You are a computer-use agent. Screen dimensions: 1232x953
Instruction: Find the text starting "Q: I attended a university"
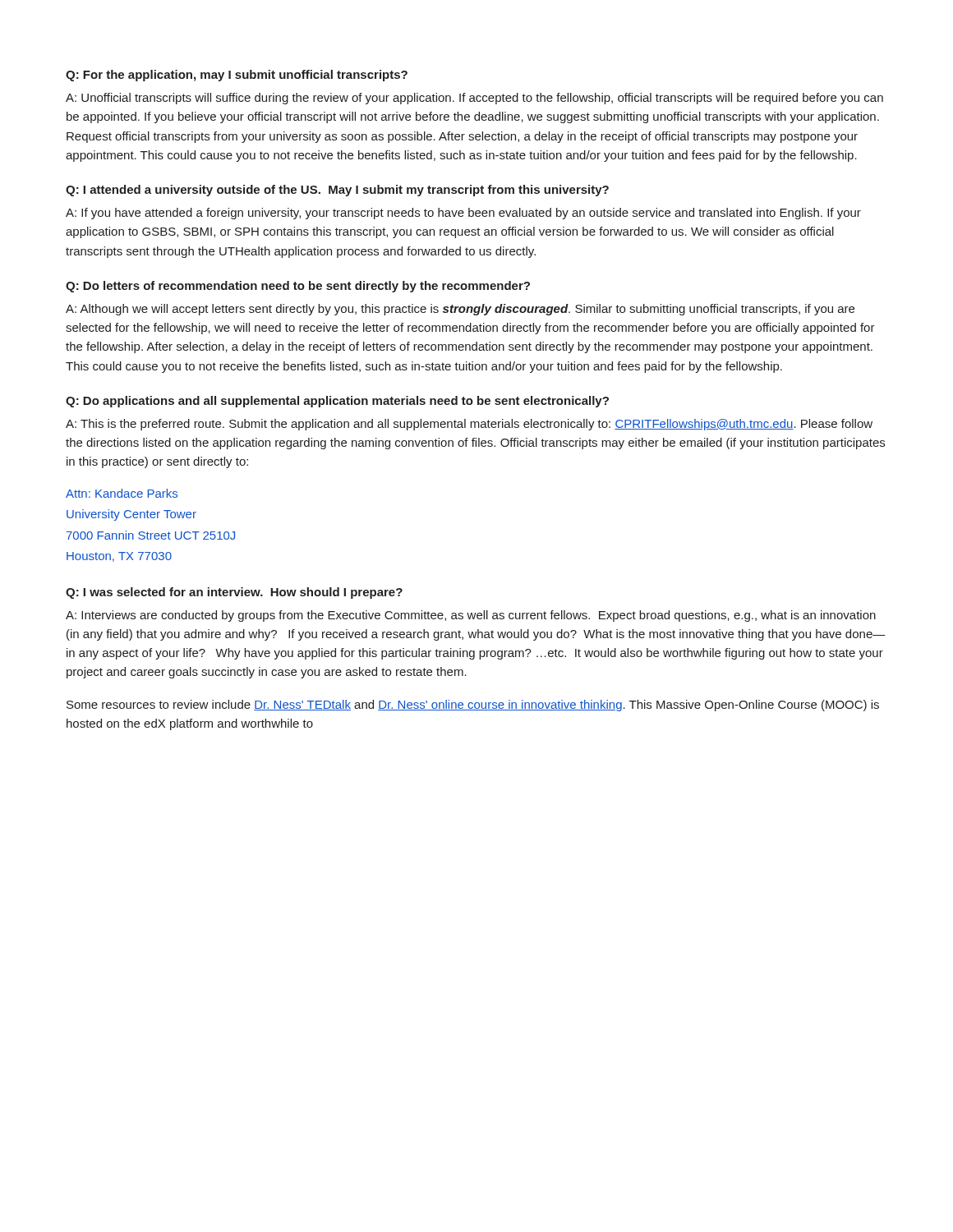coord(338,189)
